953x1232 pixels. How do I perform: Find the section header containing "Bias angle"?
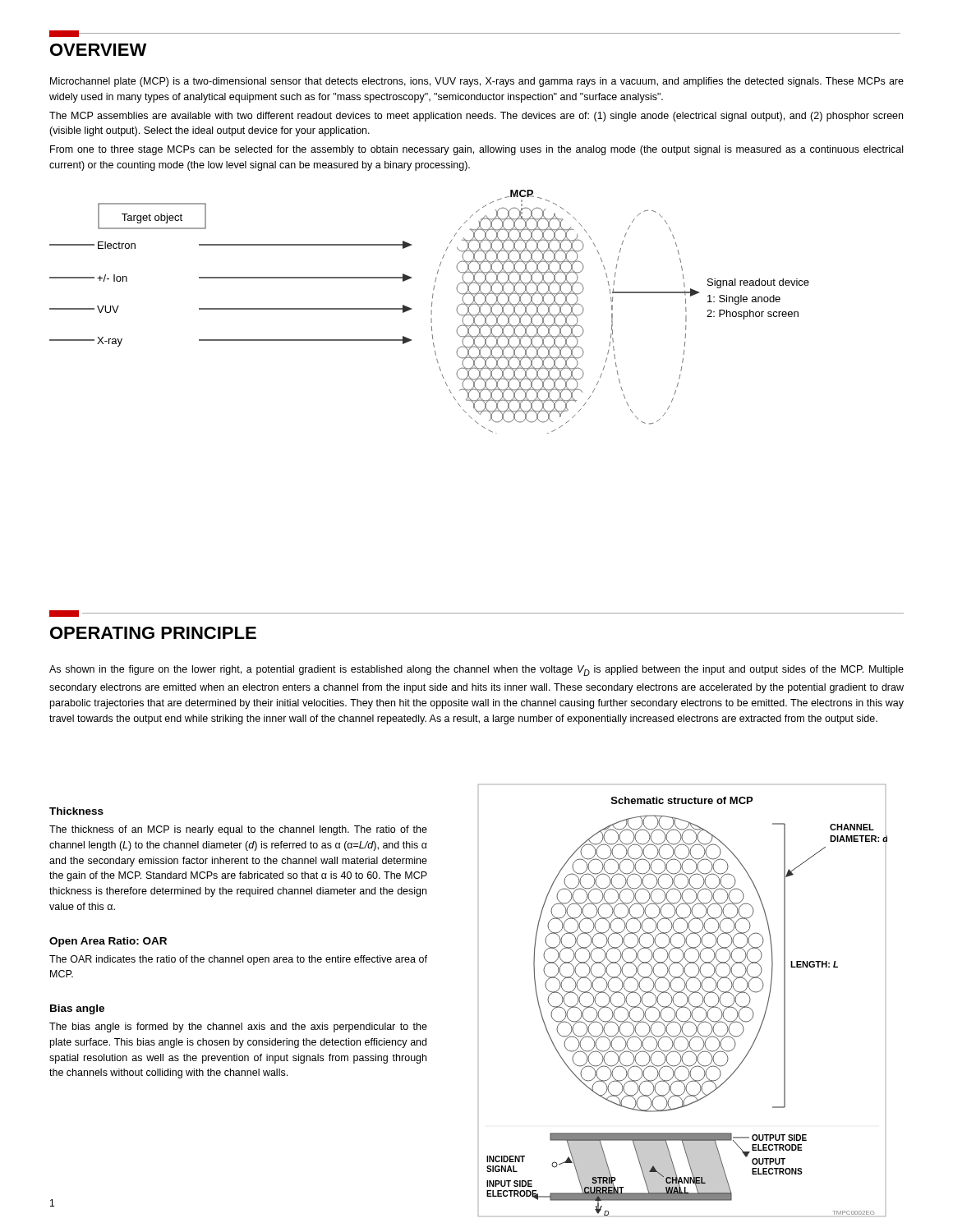pyautogui.click(x=77, y=1009)
